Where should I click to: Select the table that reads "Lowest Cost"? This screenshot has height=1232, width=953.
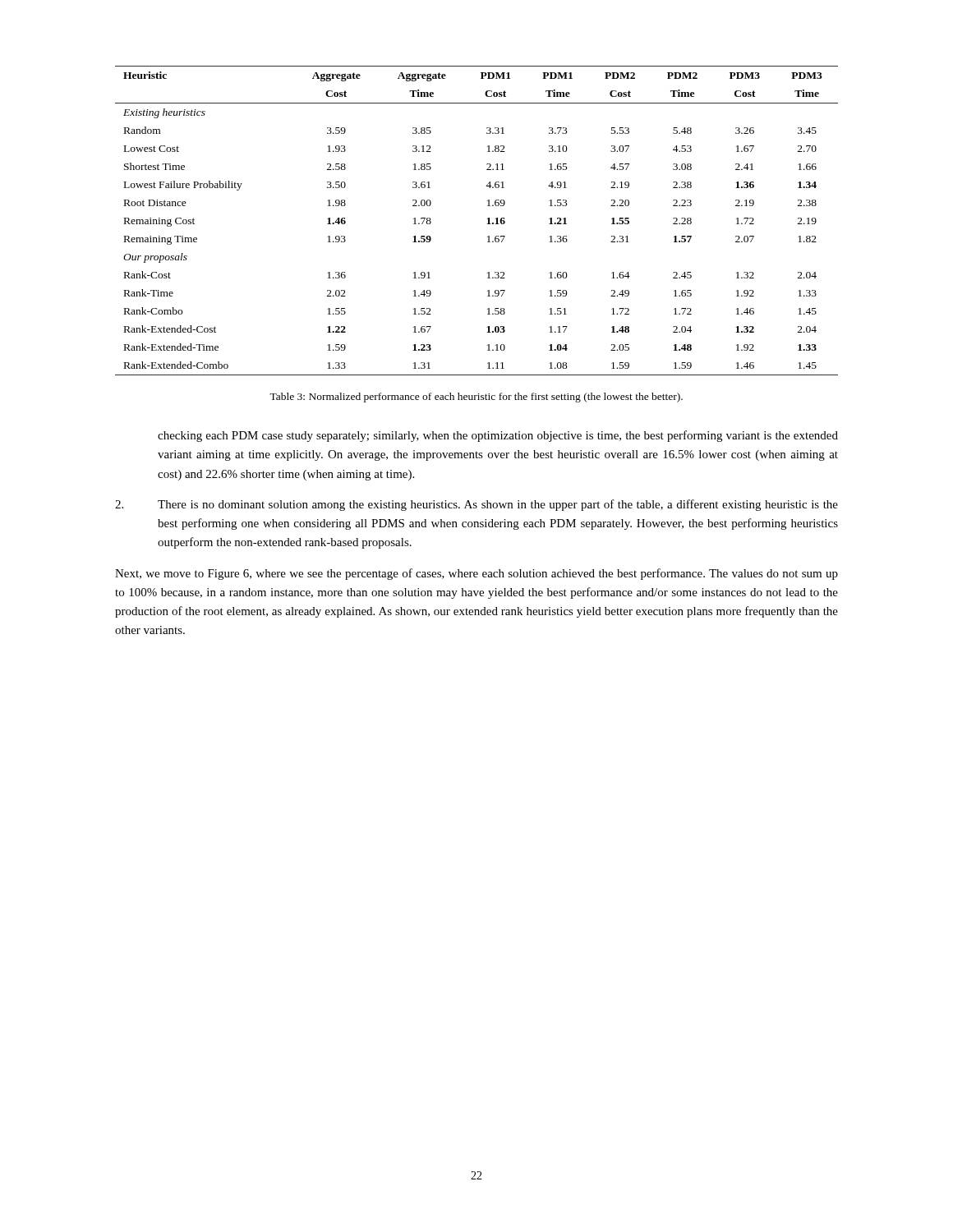click(x=476, y=221)
